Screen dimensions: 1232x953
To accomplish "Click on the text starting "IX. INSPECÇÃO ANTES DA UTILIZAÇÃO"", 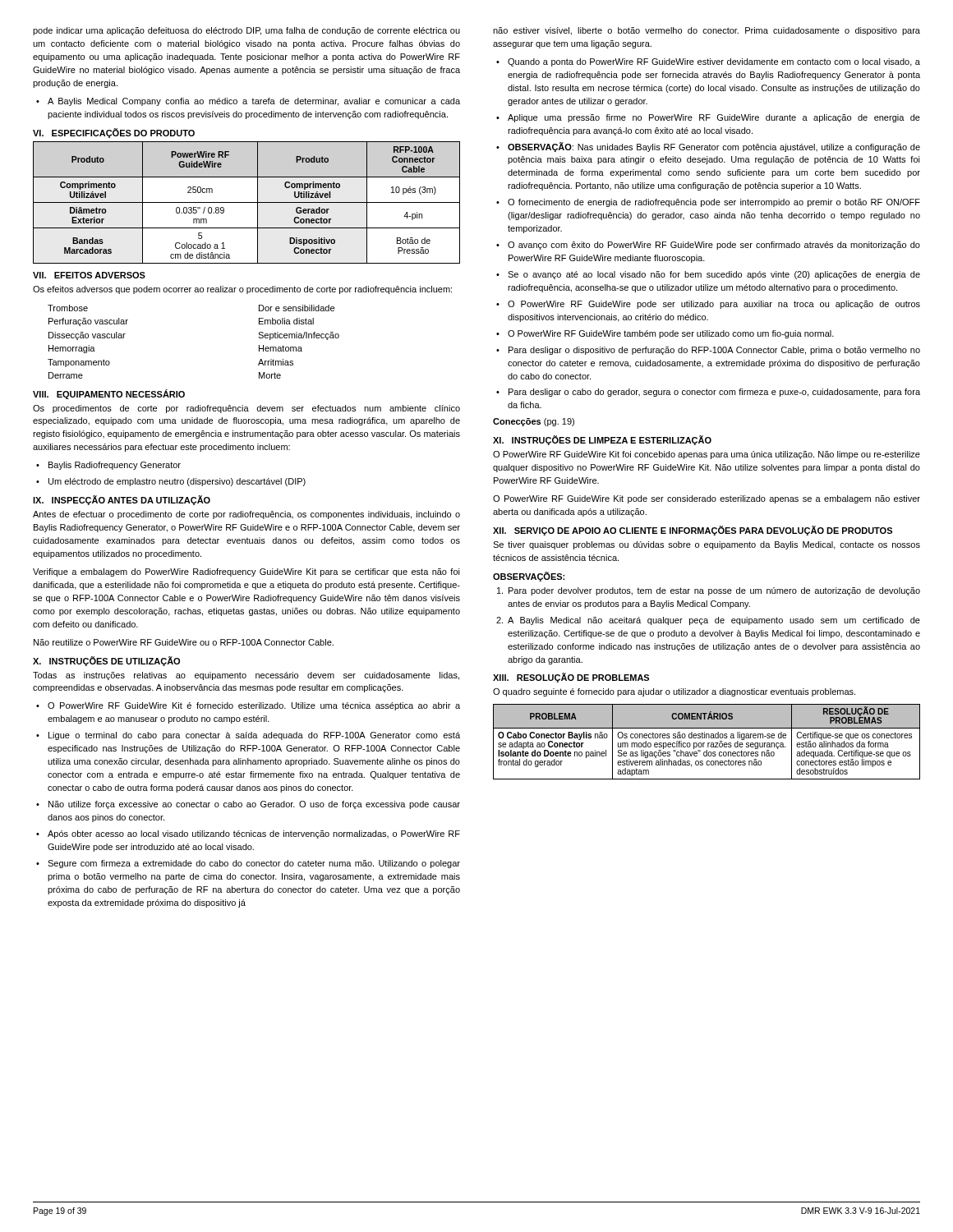I will tap(122, 500).
